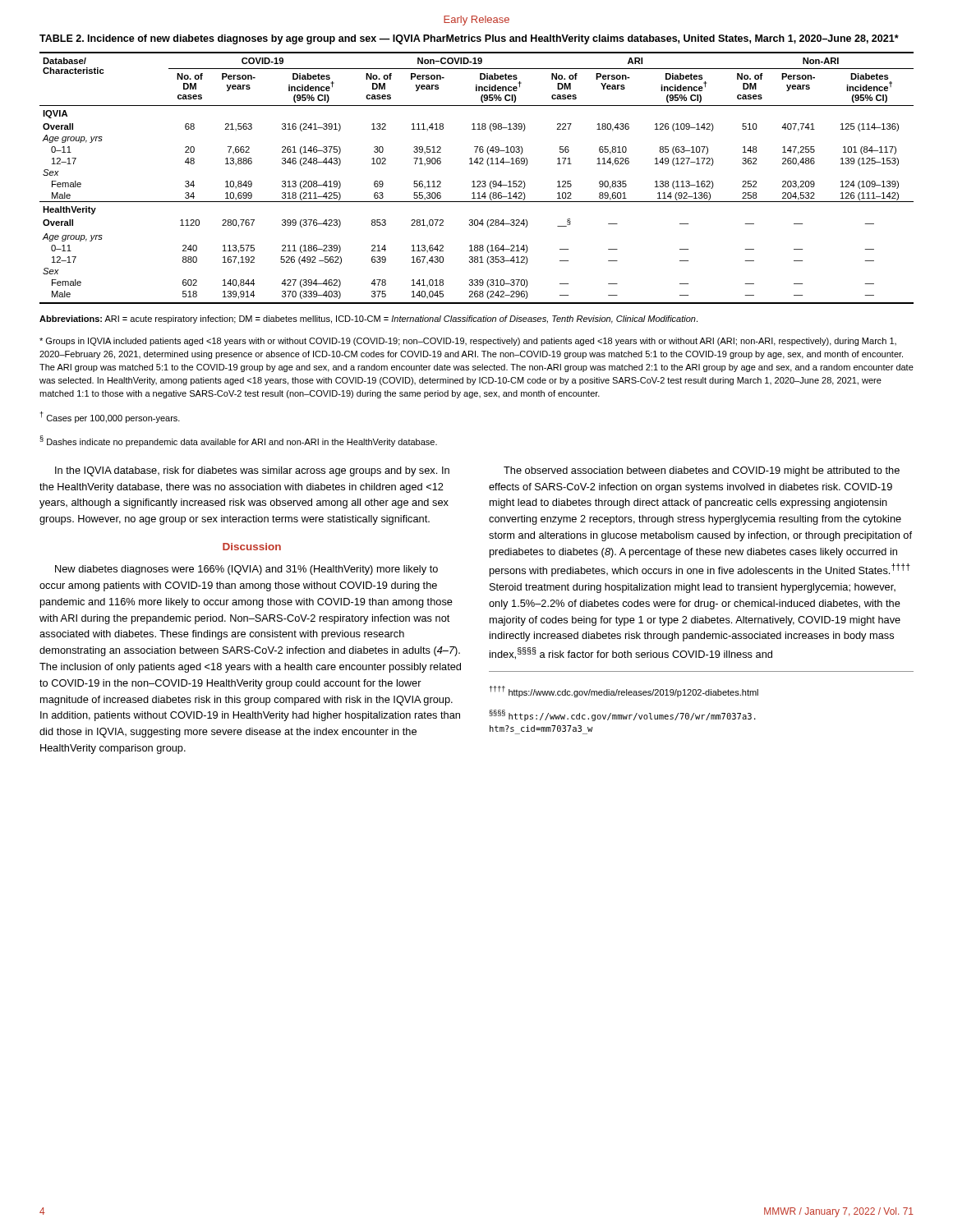Find the table that mentions "No. of DM"

click(x=476, y=178)
